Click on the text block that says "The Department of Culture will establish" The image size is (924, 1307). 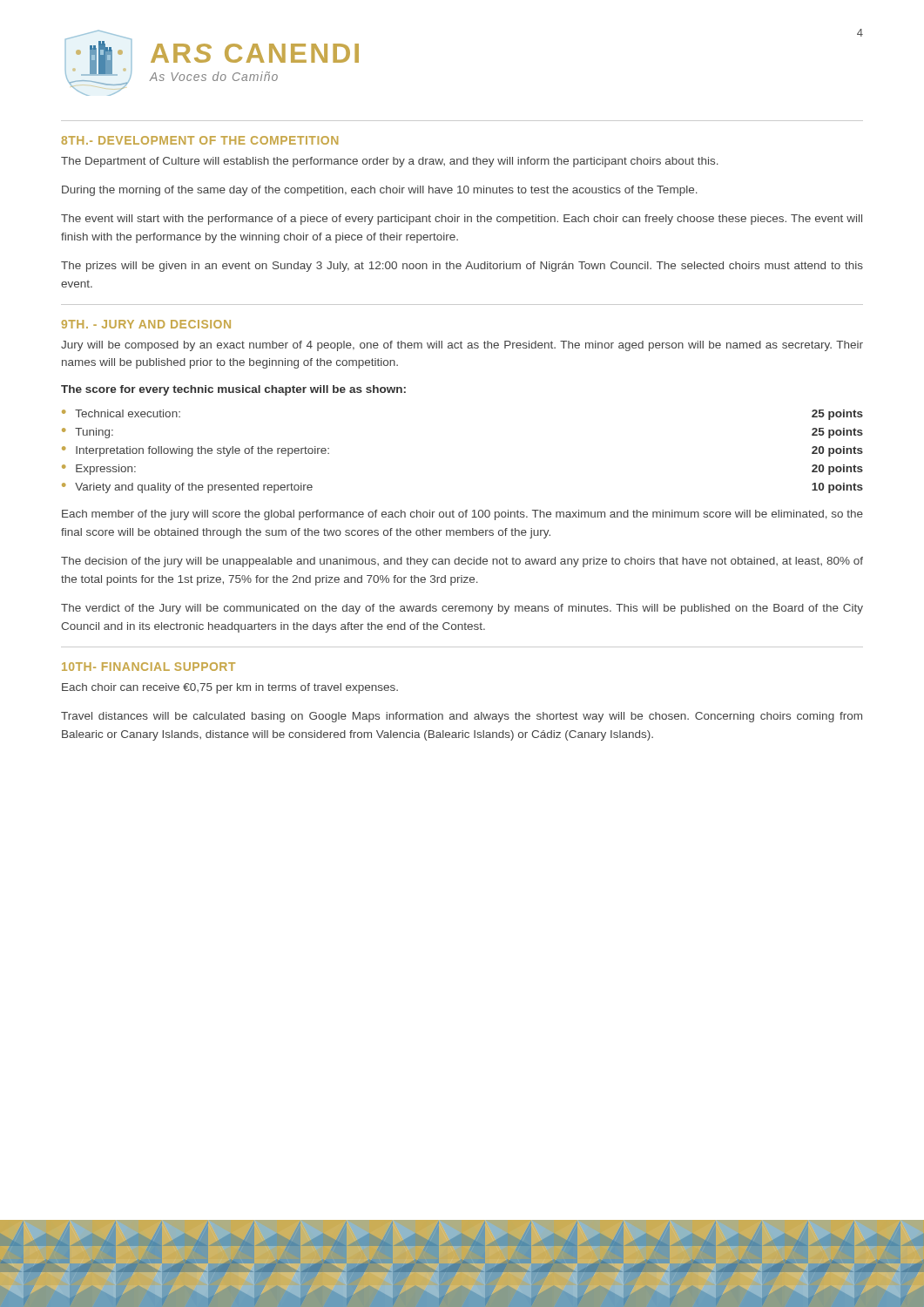[x=390, y=161]
